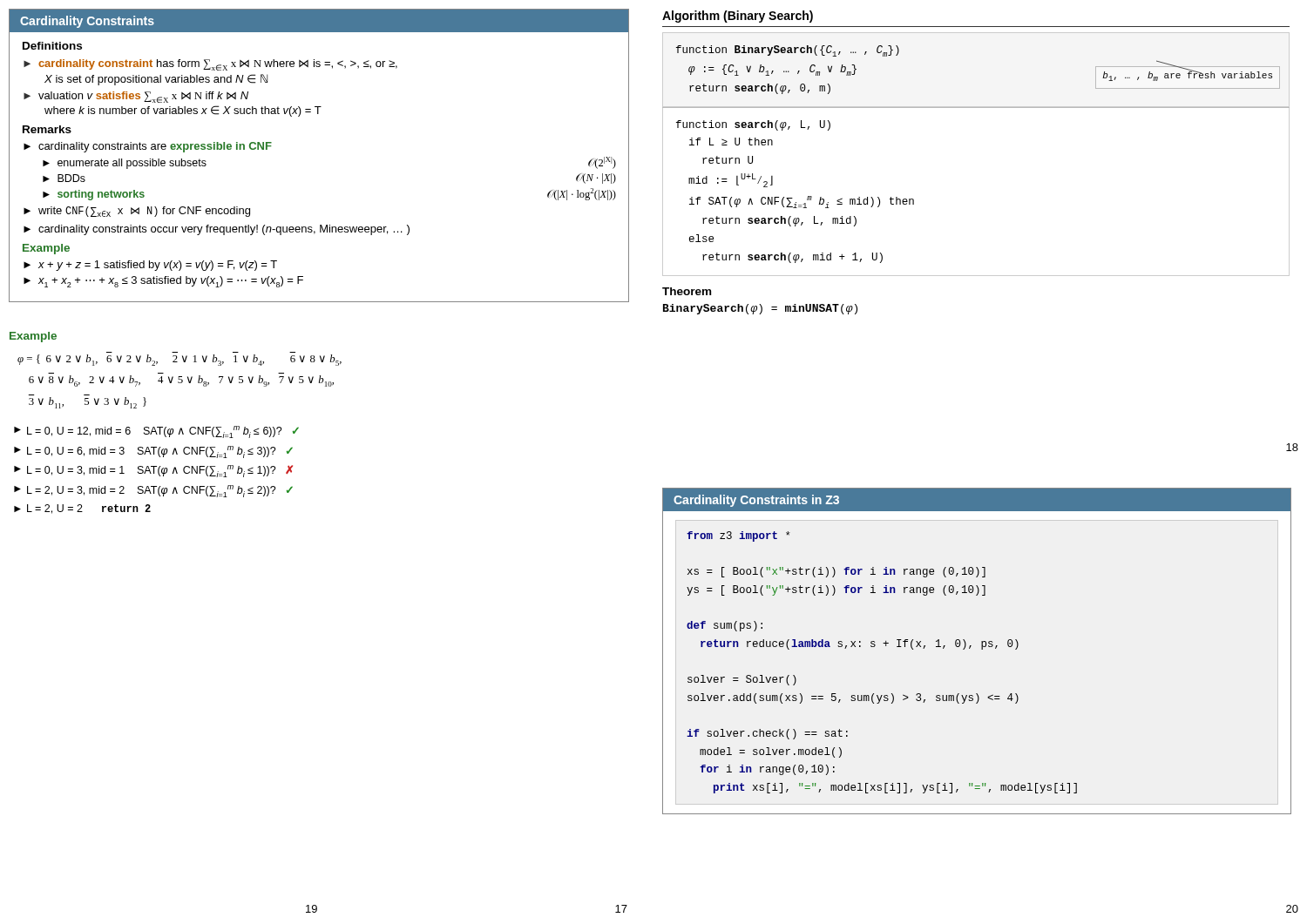Point to the block beginning "► valuation v satisfies ∑x∈X x ⋈"
1307x924 pixels.
172,103
